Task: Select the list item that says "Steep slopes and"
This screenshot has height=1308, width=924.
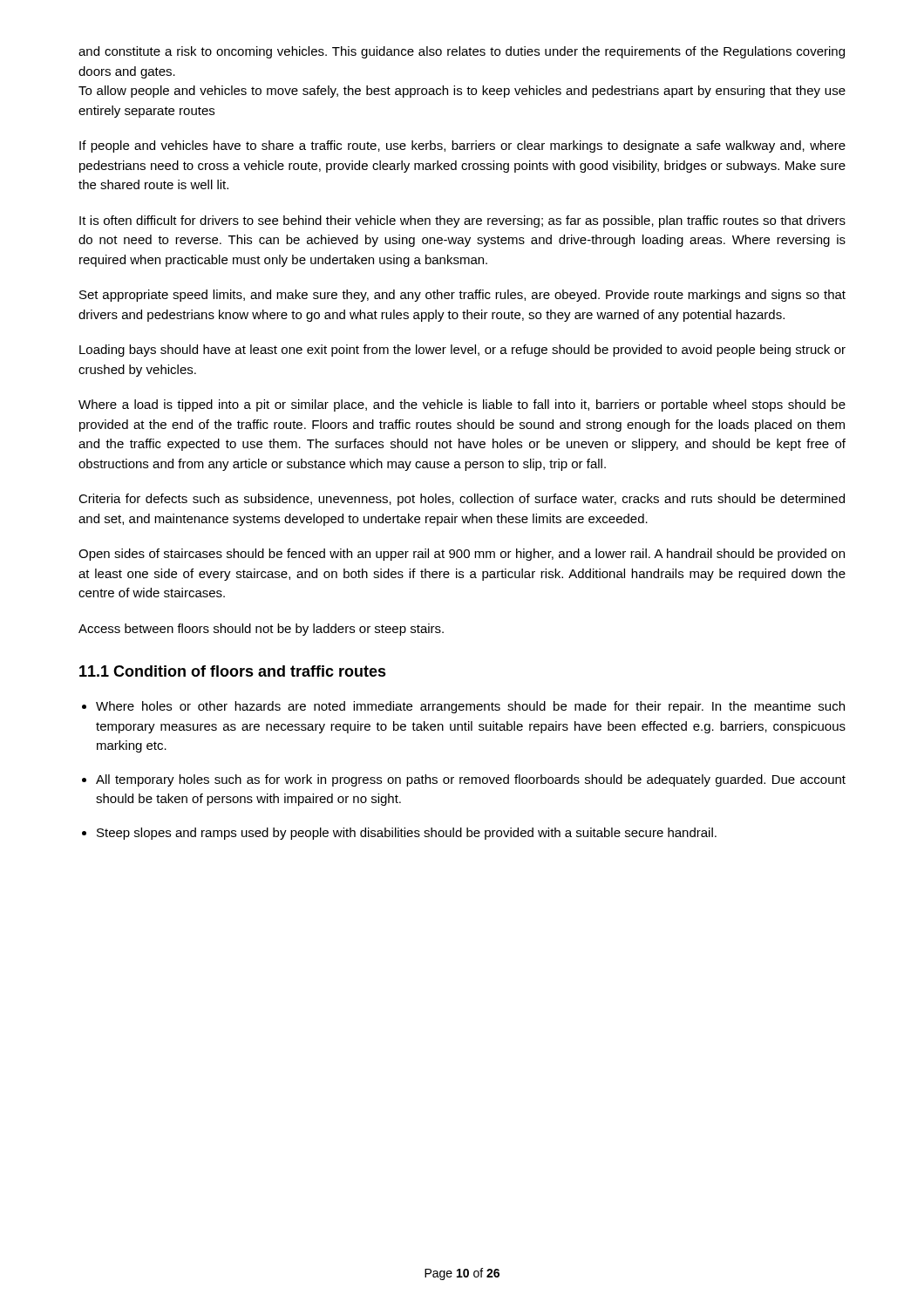Action: pos(407,832)
